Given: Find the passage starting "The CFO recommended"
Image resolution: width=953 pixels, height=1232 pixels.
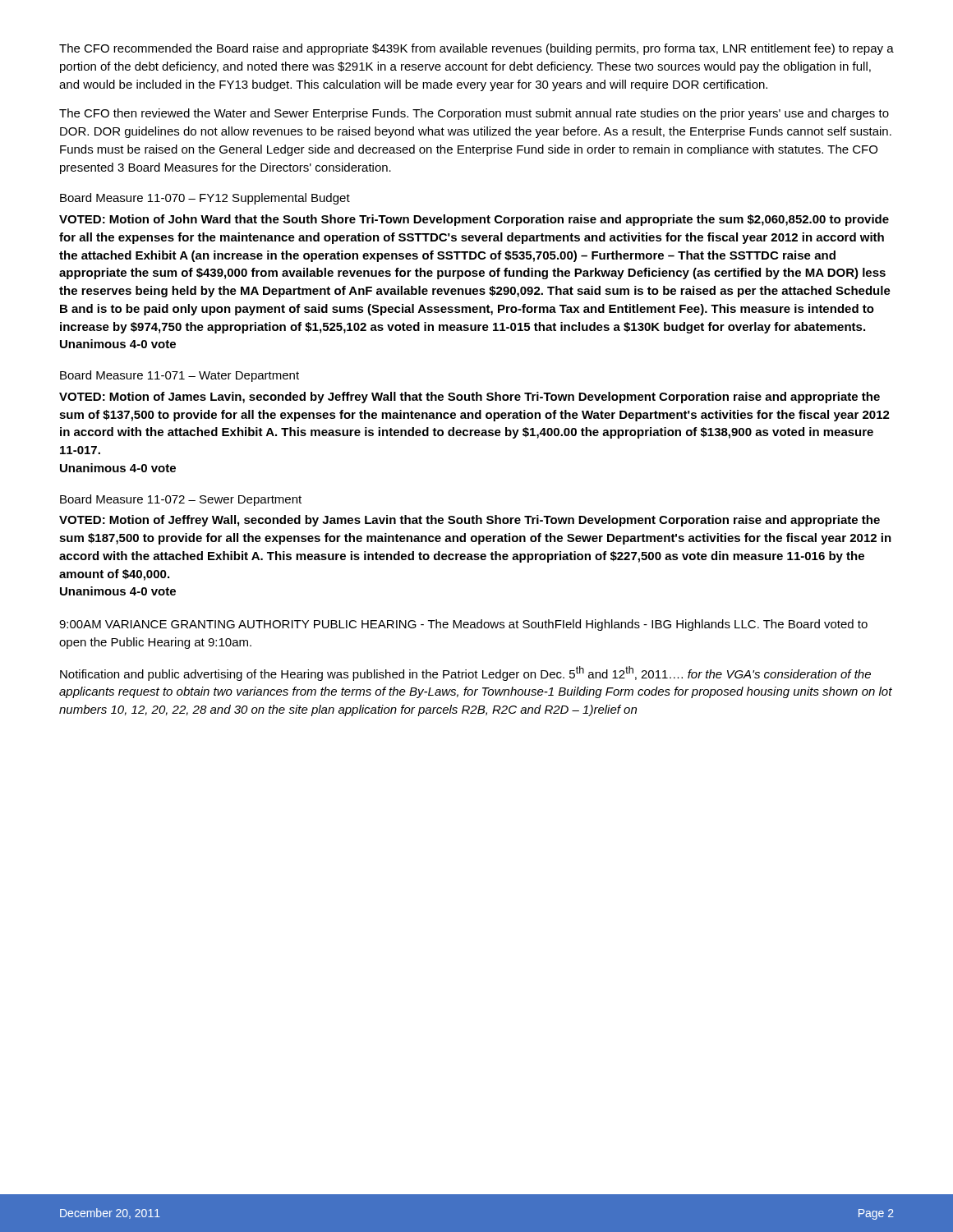Looking at the screenshot, I should coord(476,66).
